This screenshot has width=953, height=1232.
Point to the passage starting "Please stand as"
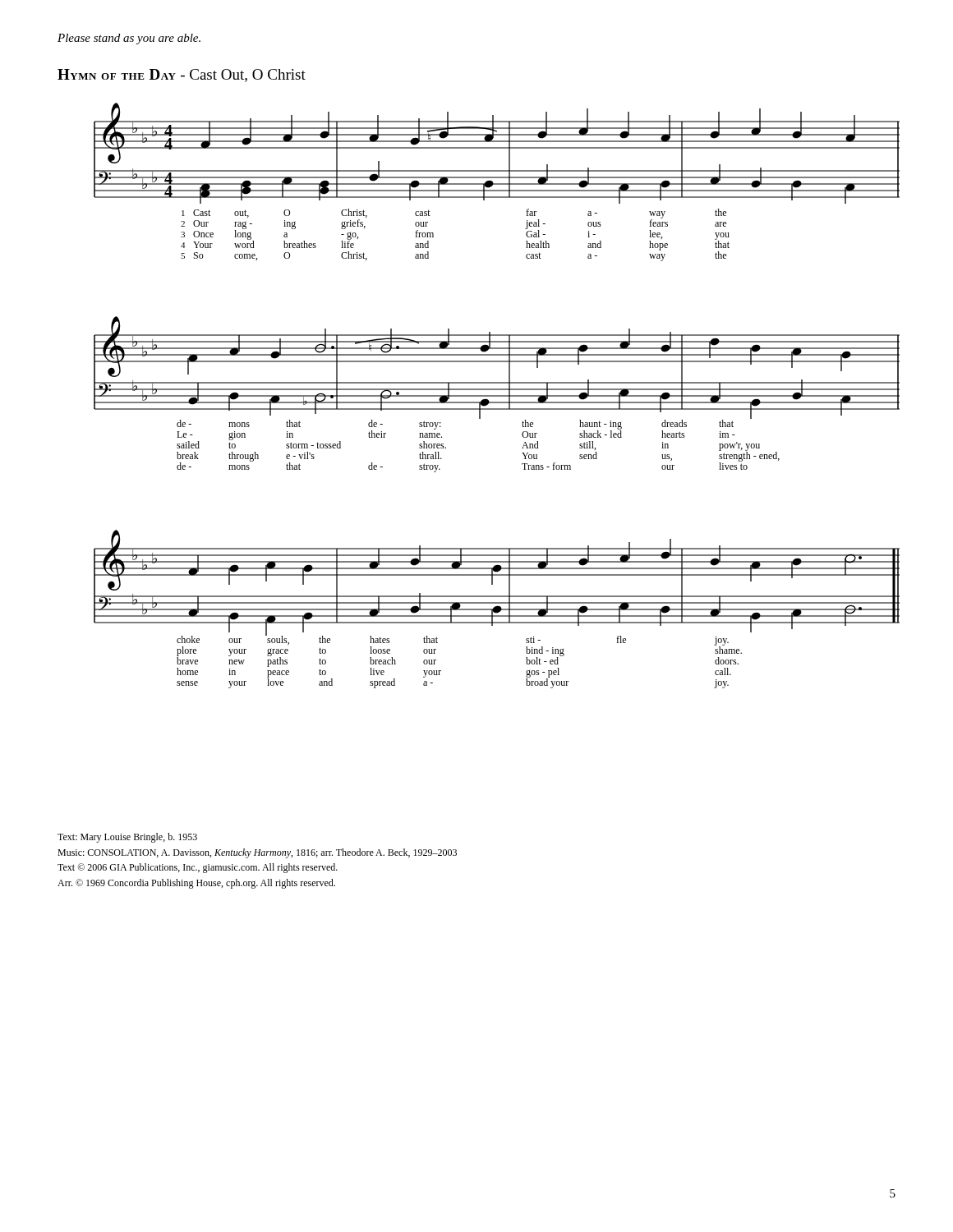click(x=129, y=38)
